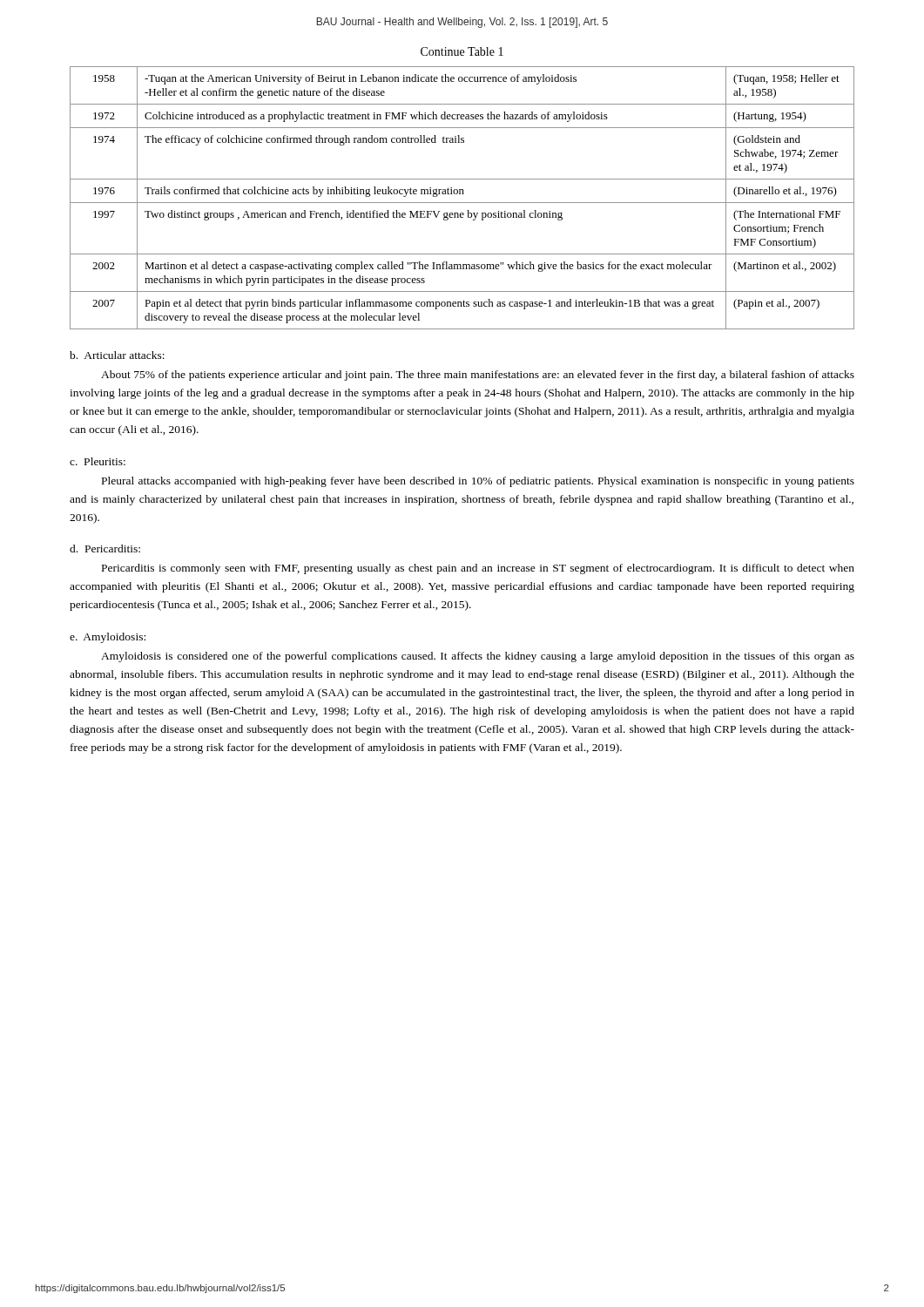924x1307 pixels.
Task: Find the block starting "b. Articular attacks:"
Action: (117, 355)
